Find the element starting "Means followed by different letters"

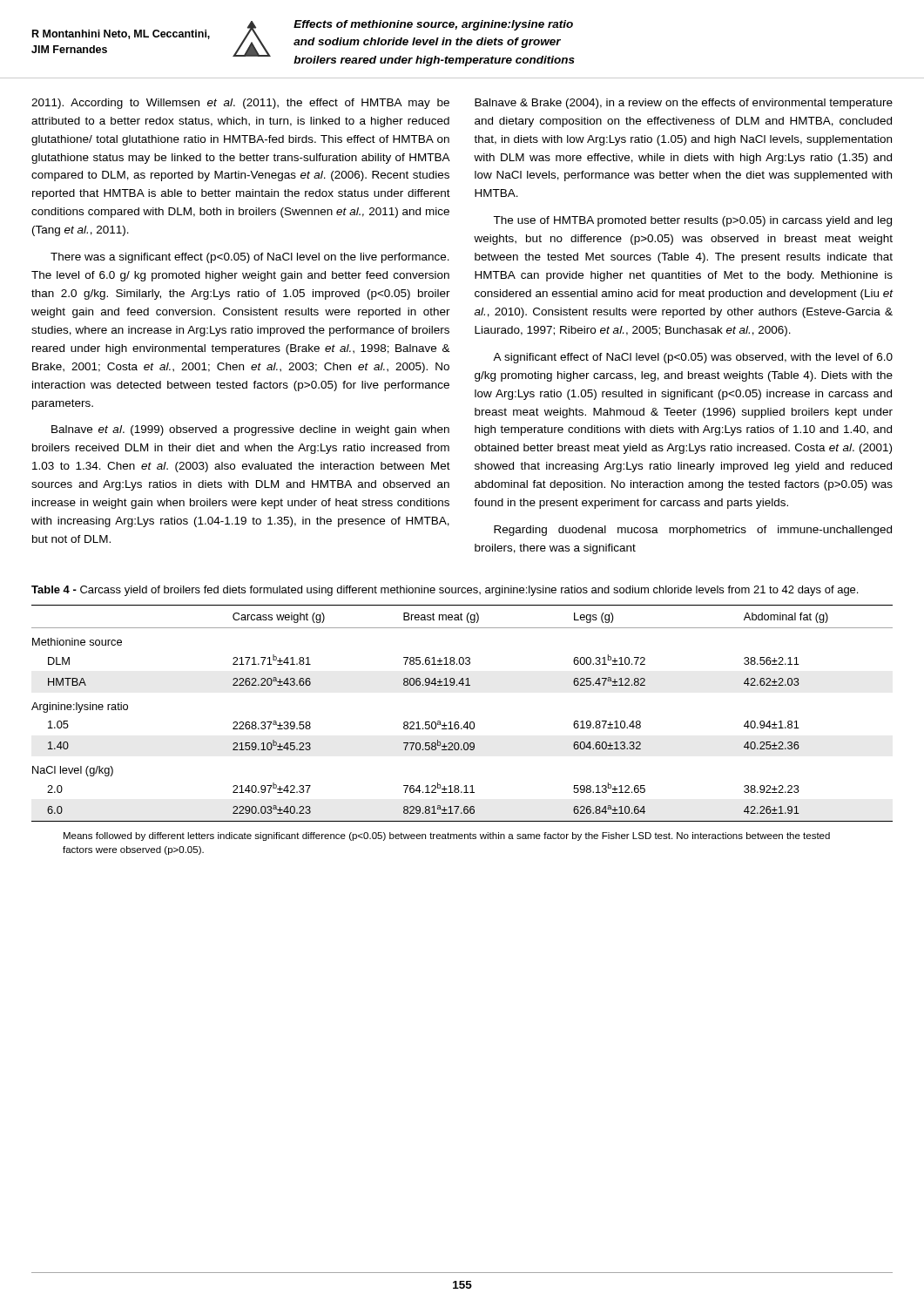(x=447, y=842)
